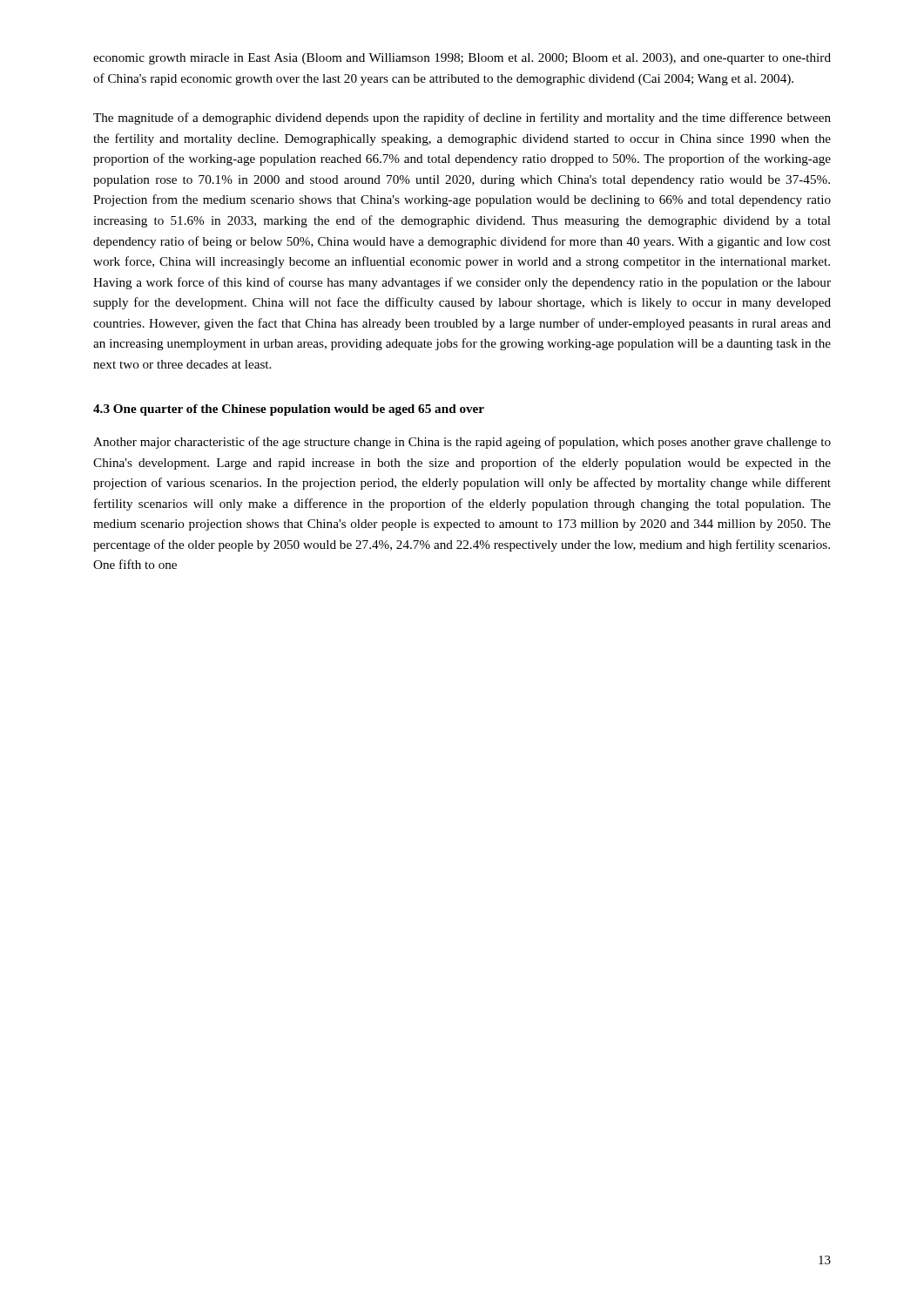Viewport: 924px width, 1307px height.
Task: Select the section header that says "4.3 One quarter of the Chinese"
Action: [289, 409]
